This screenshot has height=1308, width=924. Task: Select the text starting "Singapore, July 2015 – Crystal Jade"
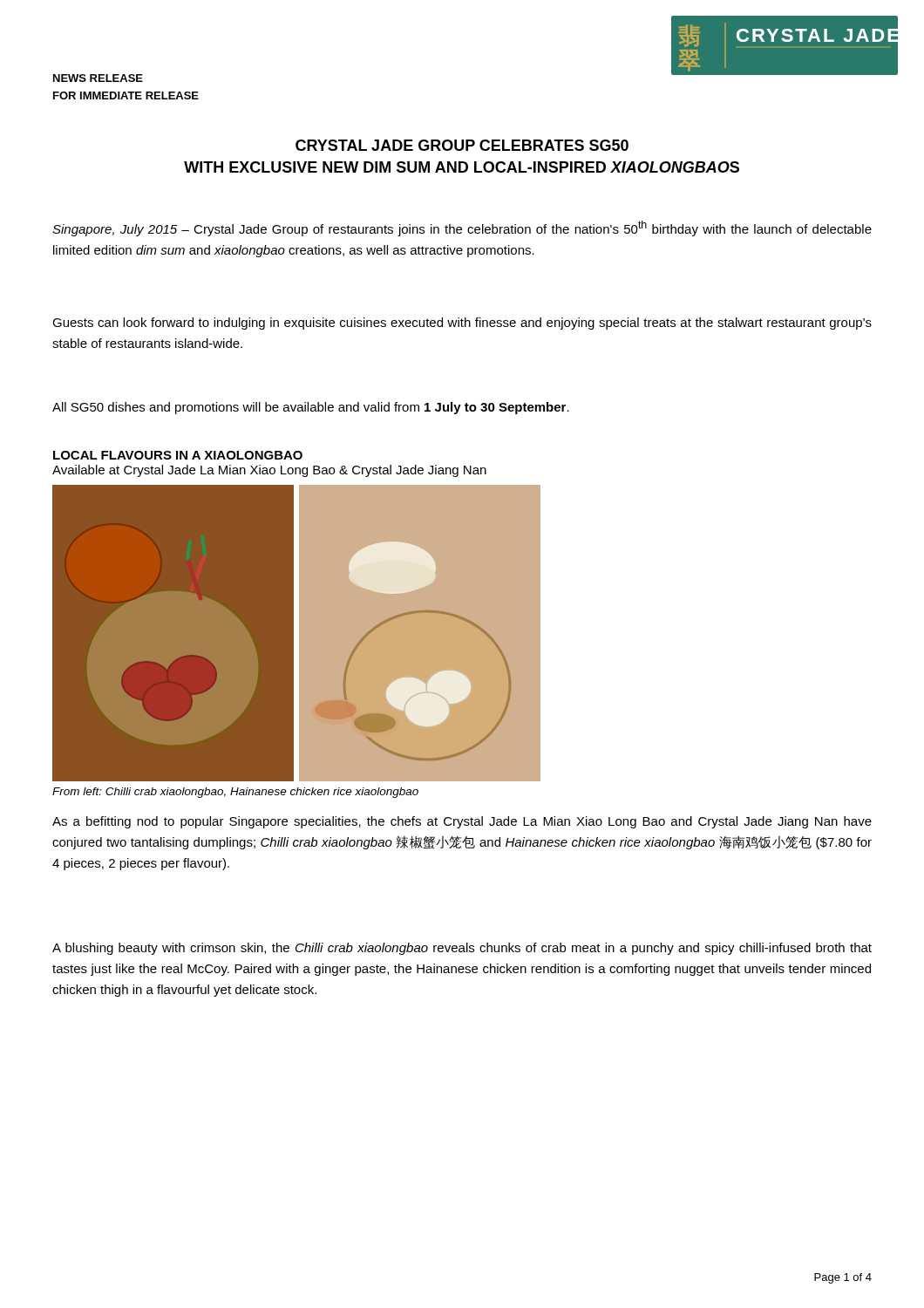462,238
